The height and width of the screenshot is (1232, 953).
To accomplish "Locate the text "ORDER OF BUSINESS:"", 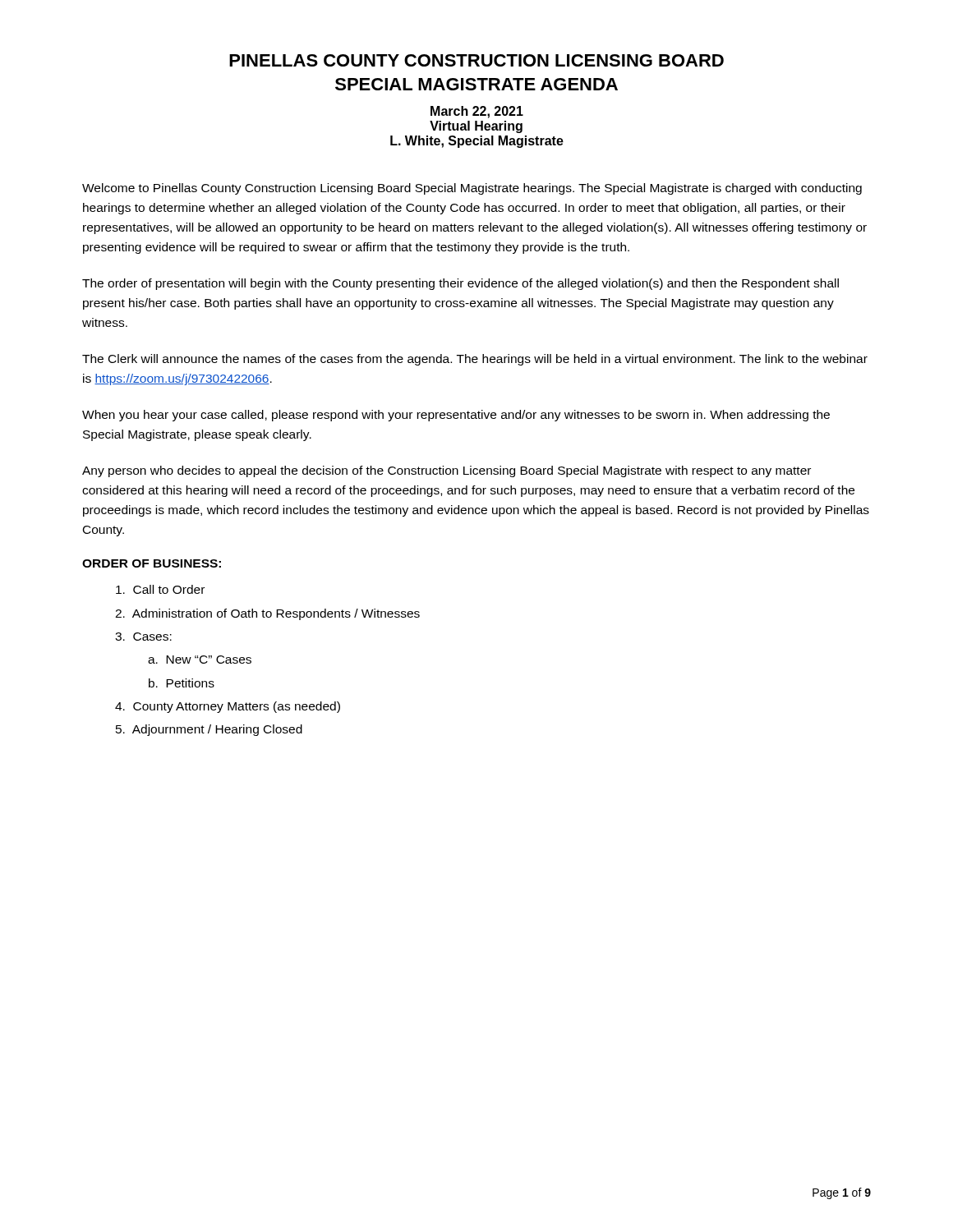I will point(152,563).
